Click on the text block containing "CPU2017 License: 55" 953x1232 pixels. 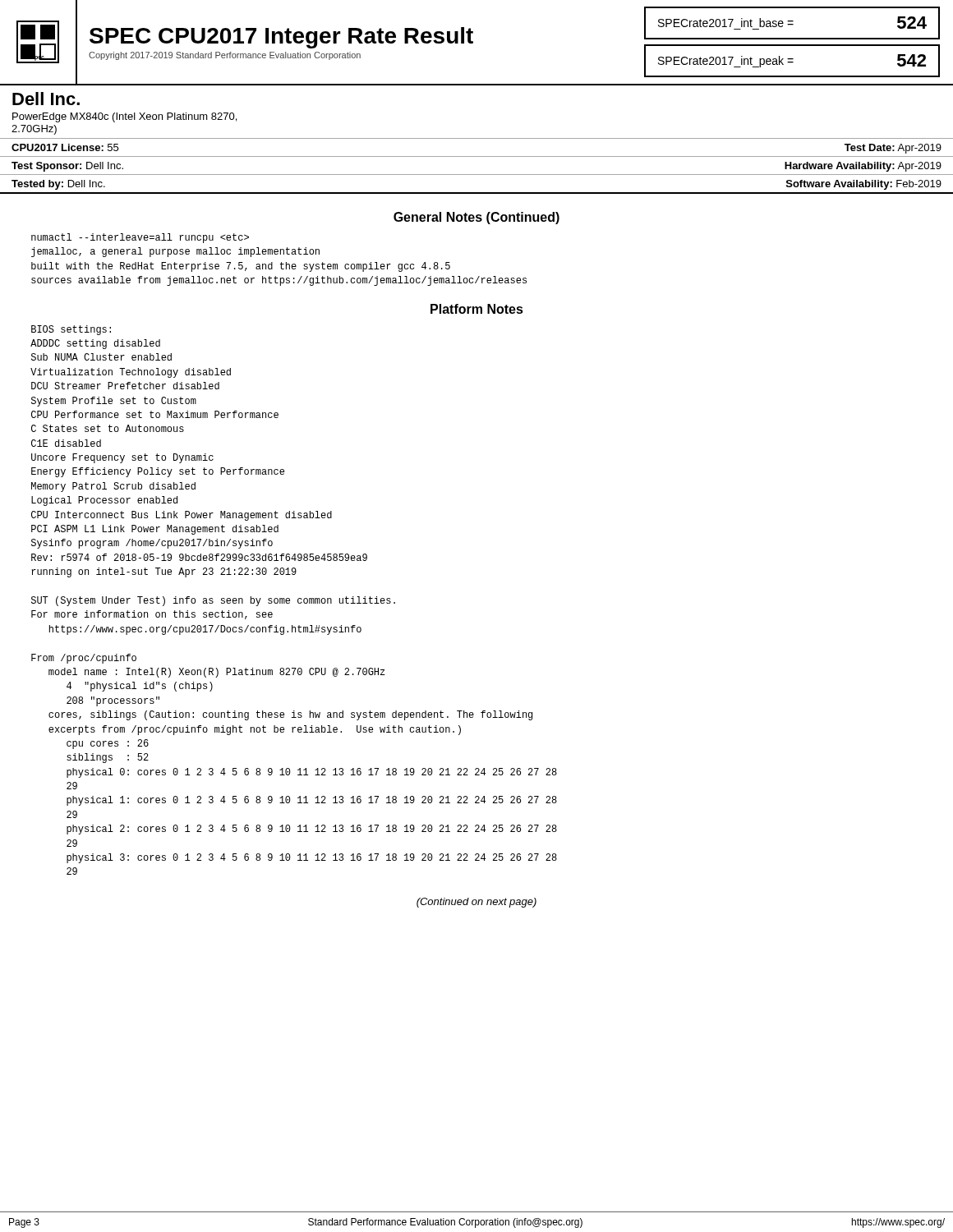[476, 147]
